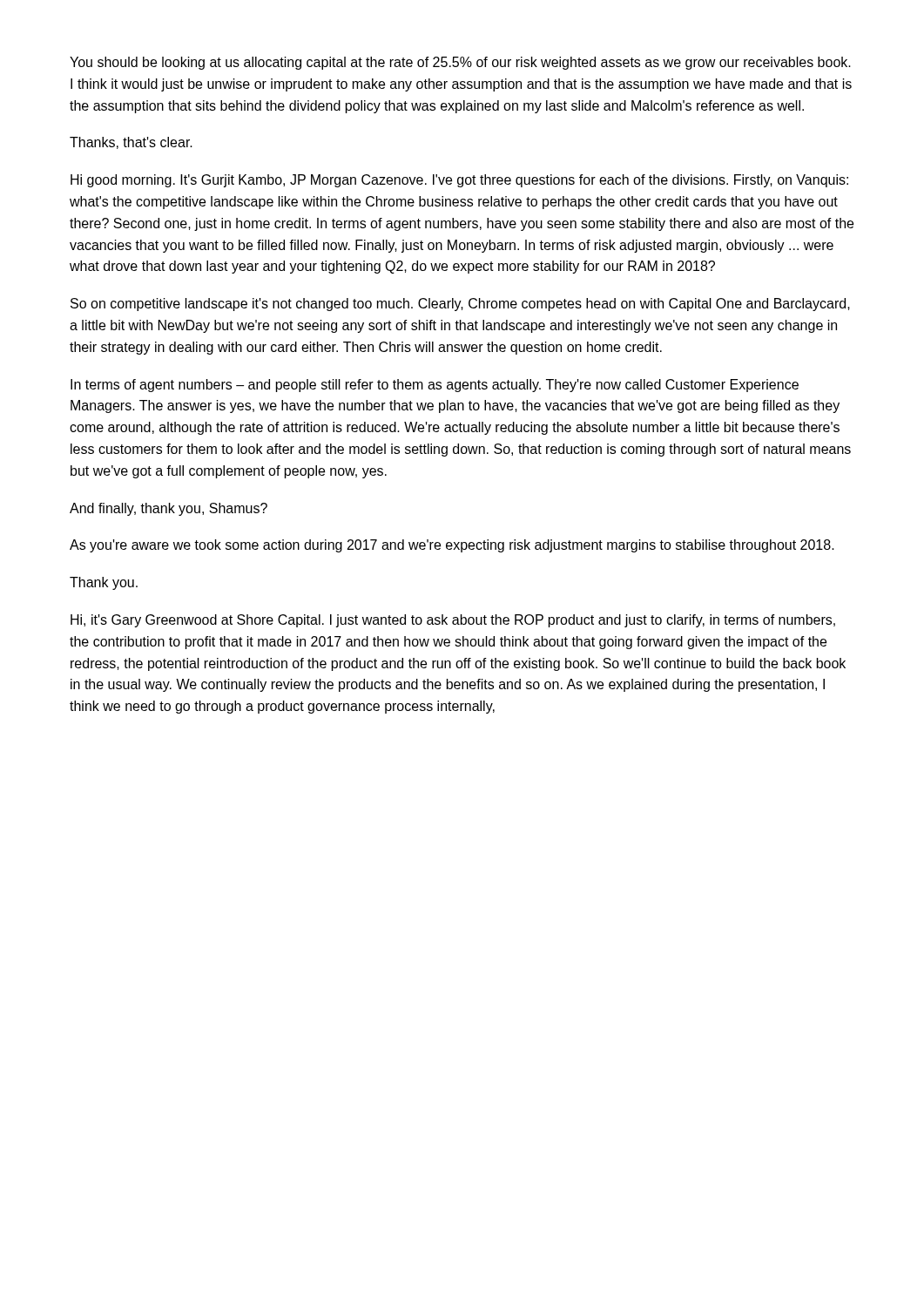Where is the passage that starts "You should be looking at us allocating"?

[461, 84]
